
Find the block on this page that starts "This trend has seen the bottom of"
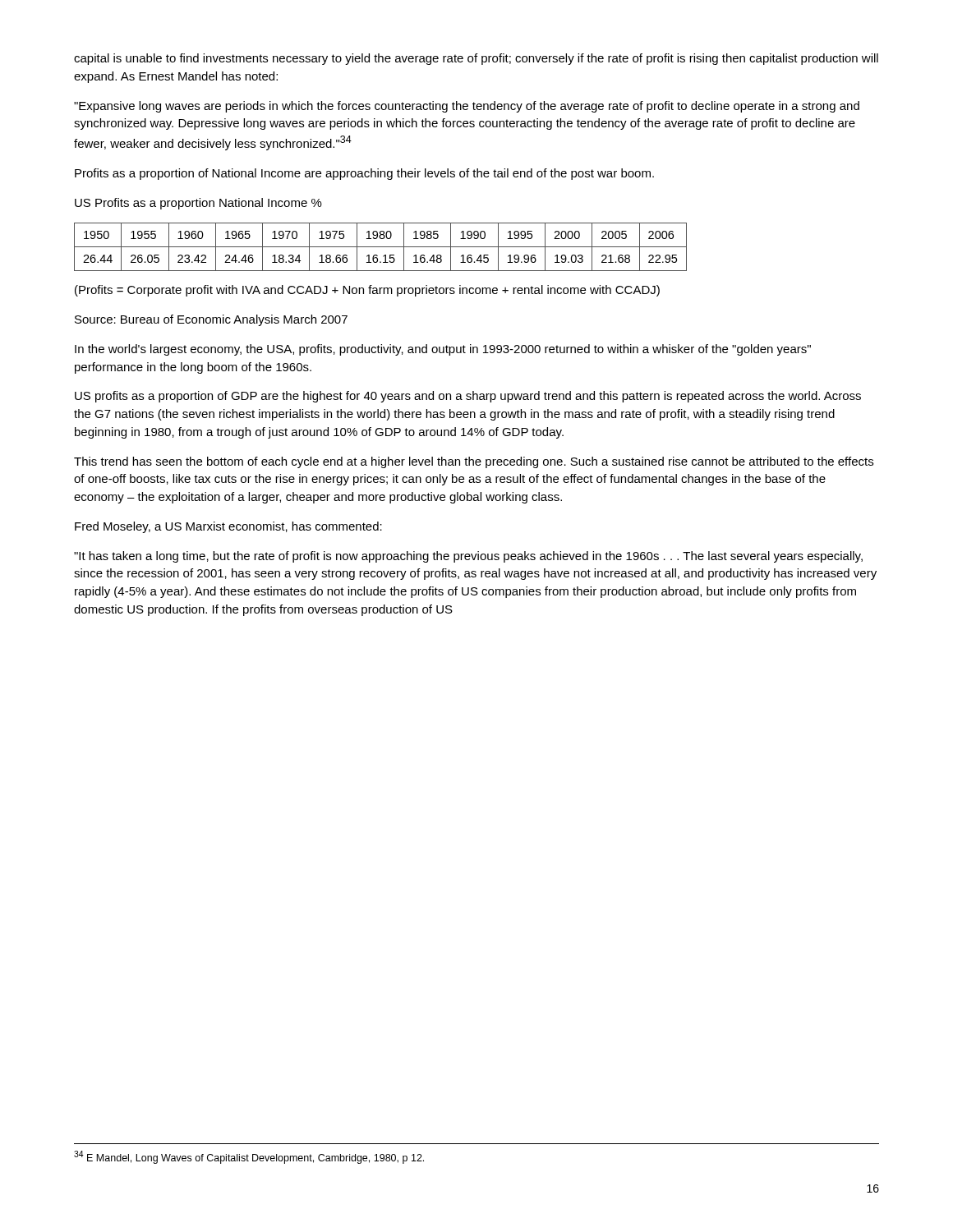(x=476, y=479)
